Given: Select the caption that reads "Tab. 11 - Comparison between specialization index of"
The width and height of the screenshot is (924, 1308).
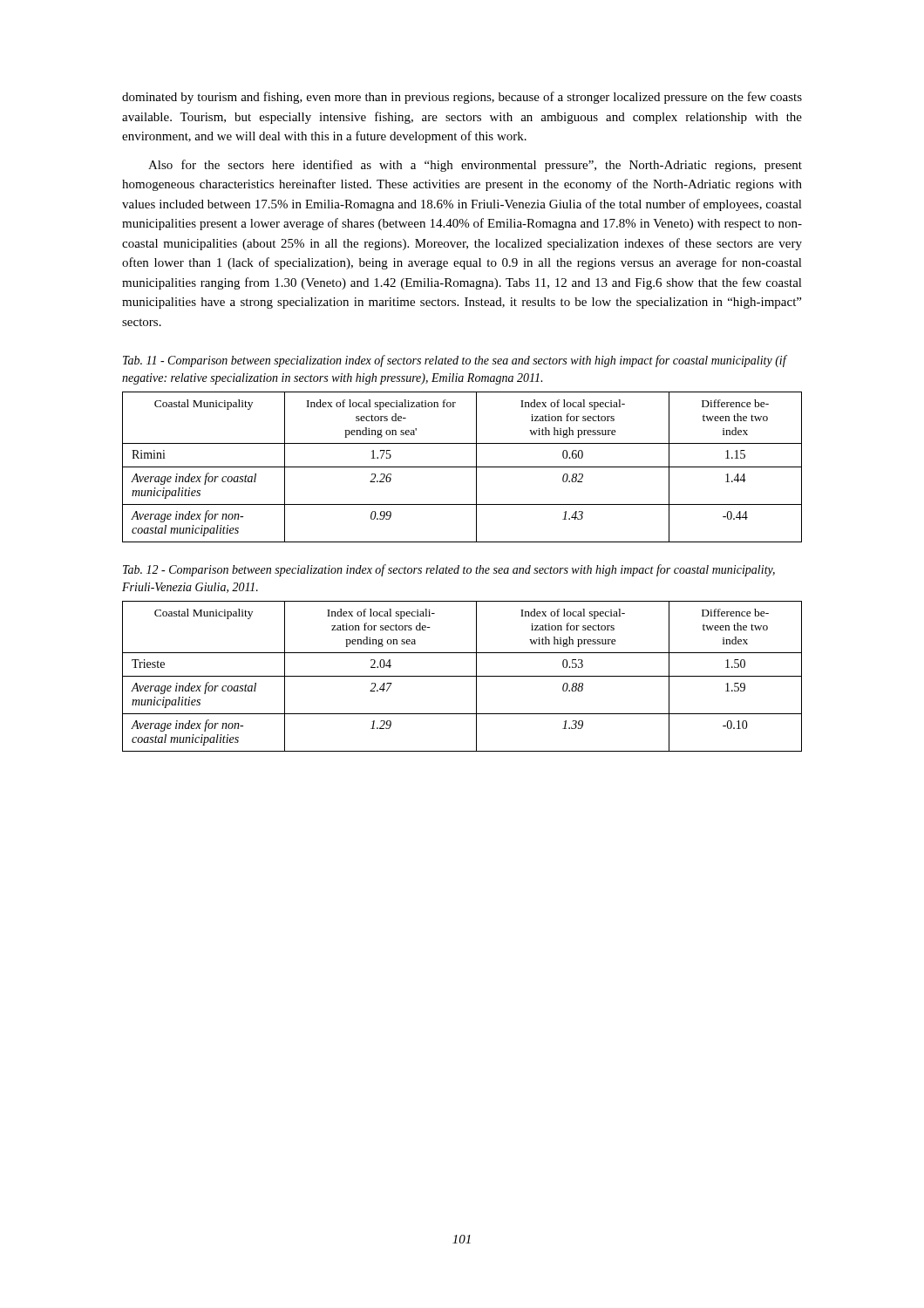Looking at the screenshot, I should pos(454,369).
